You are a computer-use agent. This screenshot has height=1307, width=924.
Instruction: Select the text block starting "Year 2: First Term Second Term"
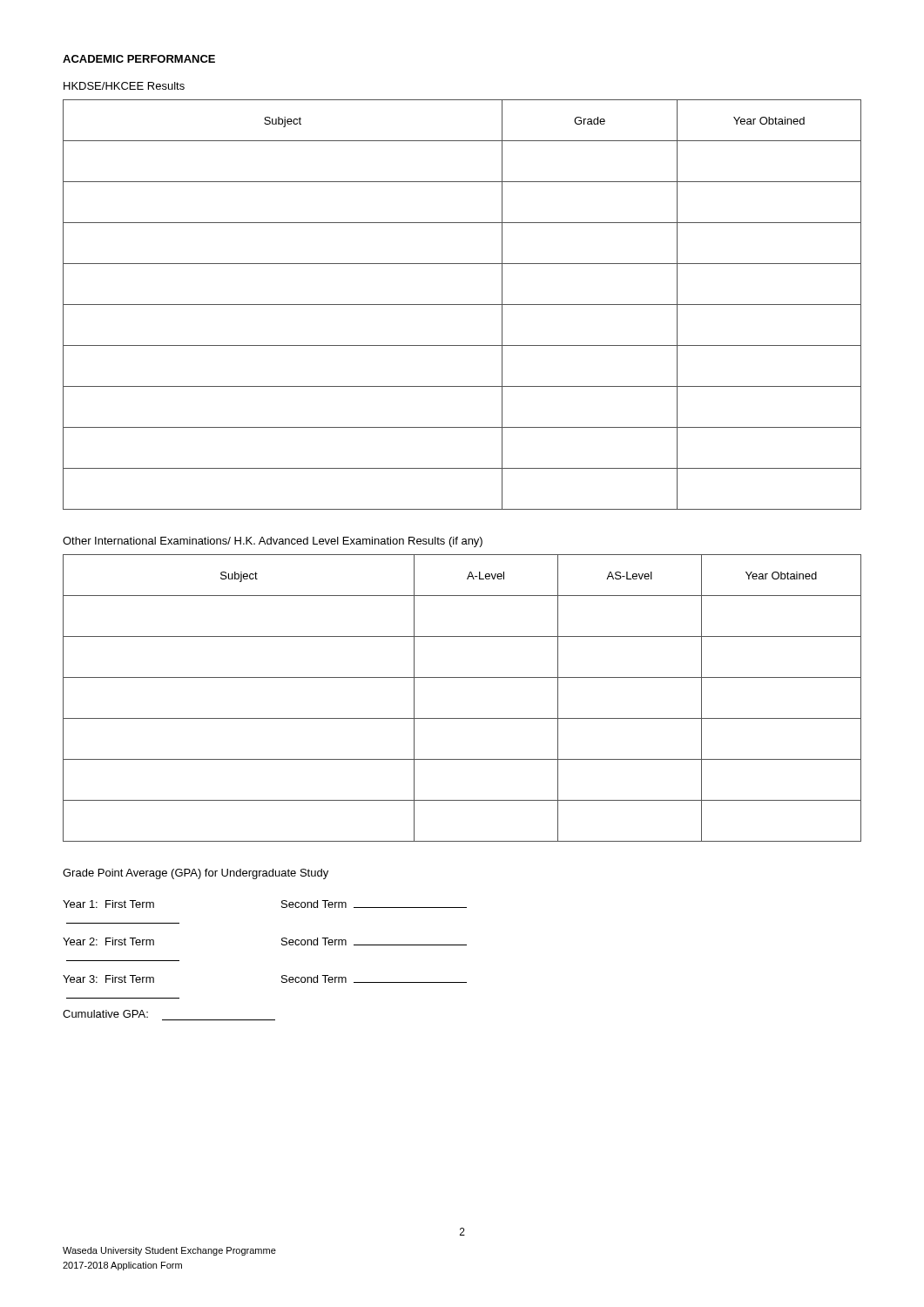[x=108, y=941]
